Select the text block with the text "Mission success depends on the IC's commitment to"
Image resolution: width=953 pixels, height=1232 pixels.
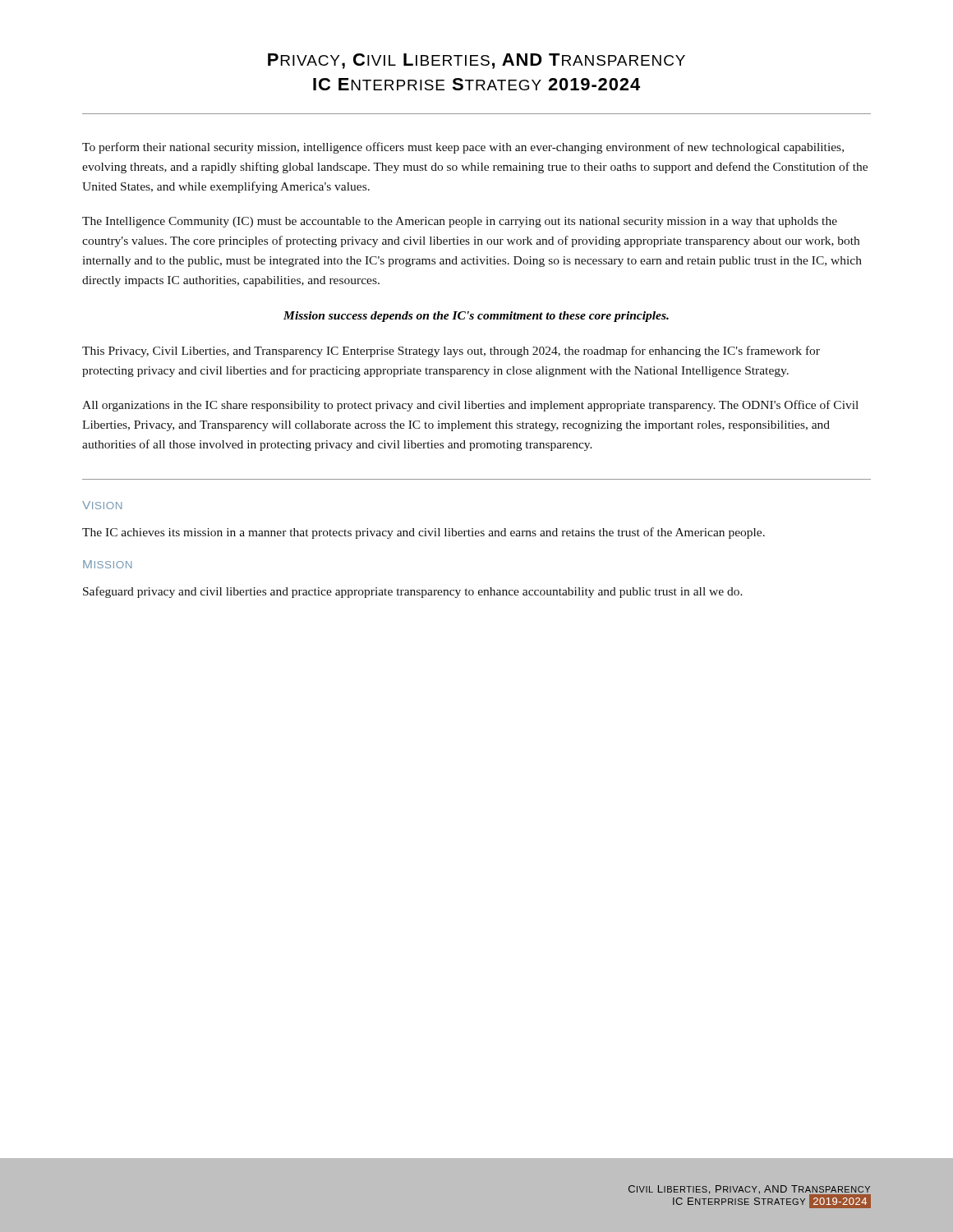click(x=476, y=315)
